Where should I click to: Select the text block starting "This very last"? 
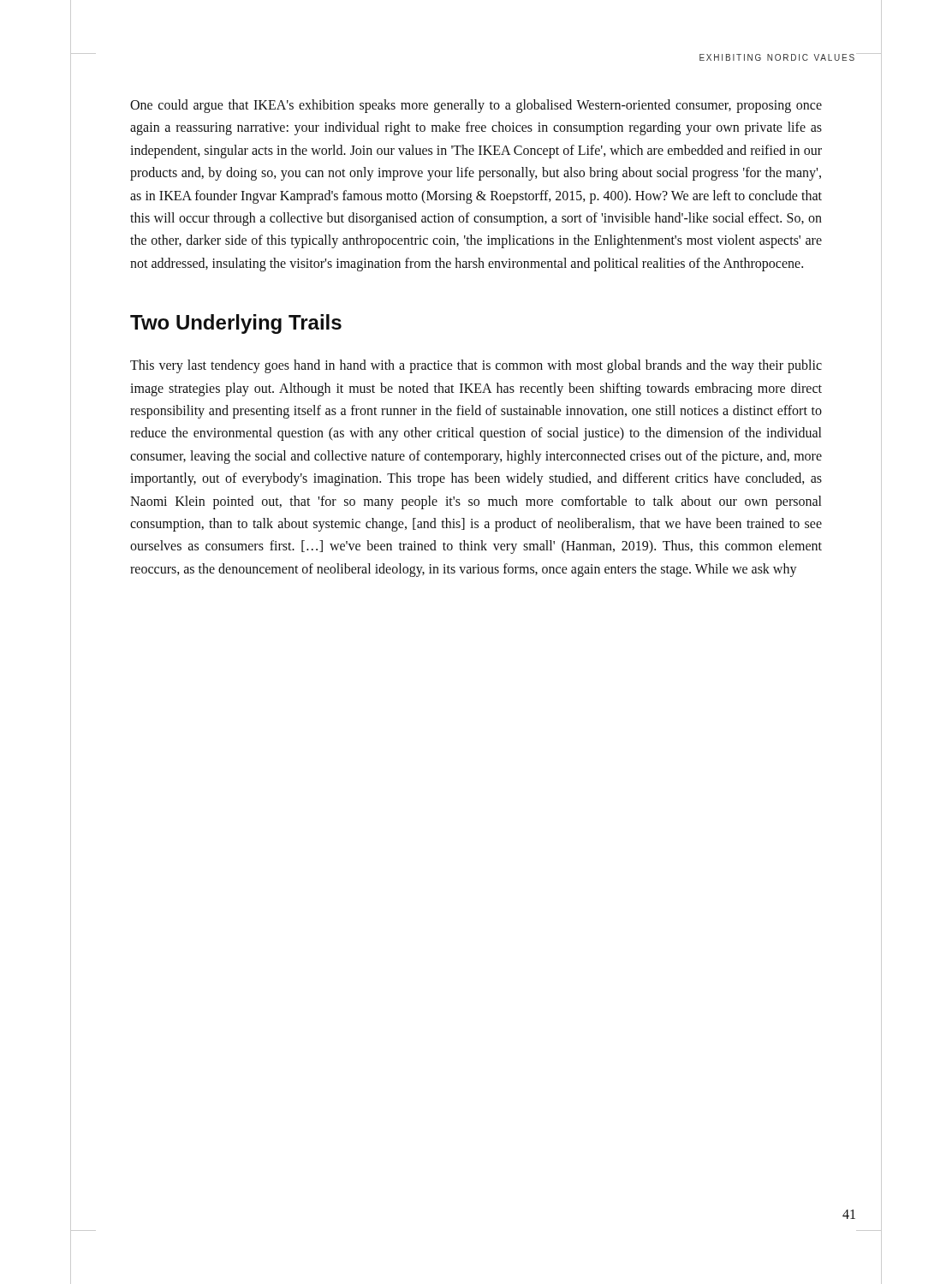[x=476, y=467]
